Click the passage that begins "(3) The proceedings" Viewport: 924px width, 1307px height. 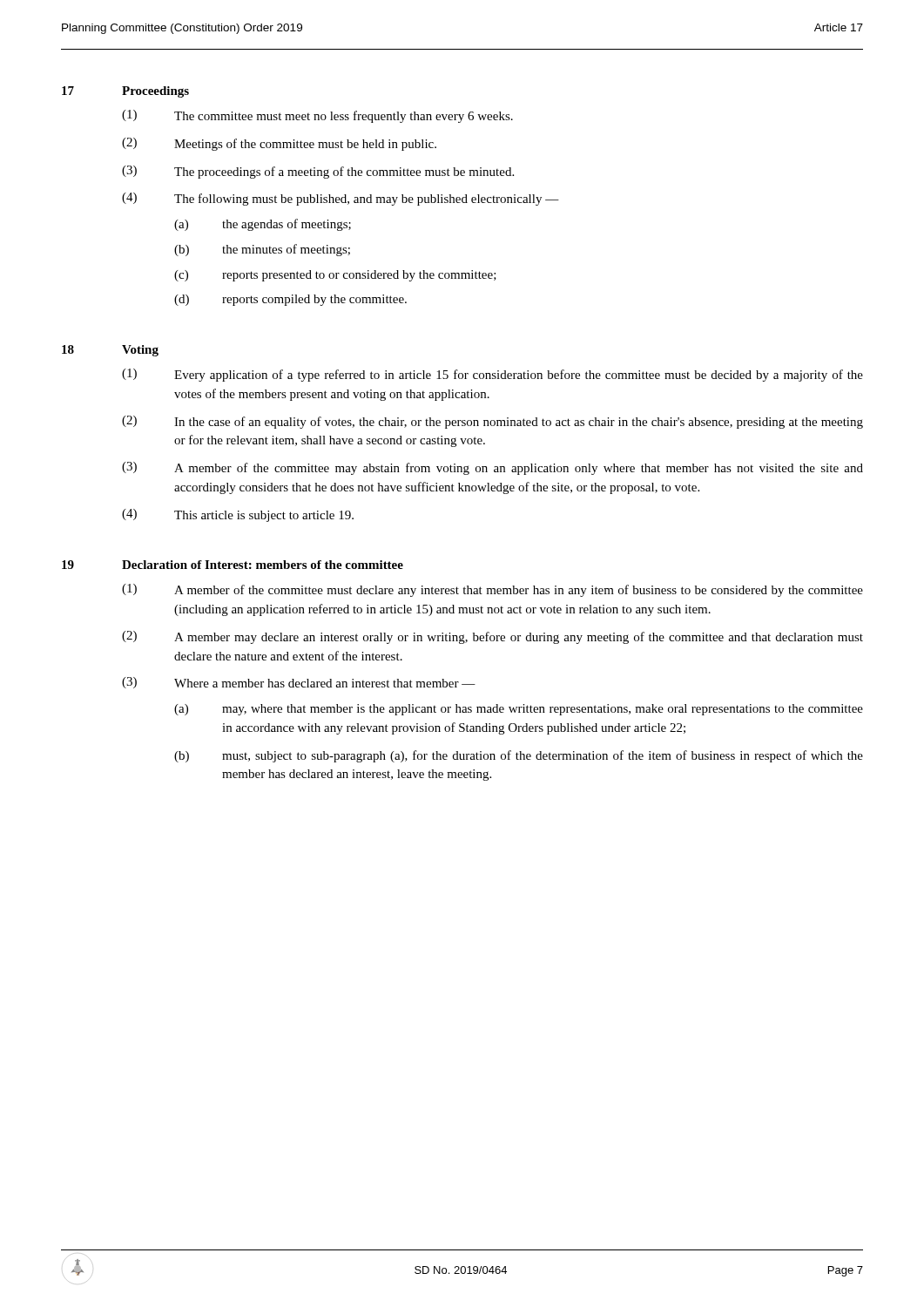coord(492,172)
